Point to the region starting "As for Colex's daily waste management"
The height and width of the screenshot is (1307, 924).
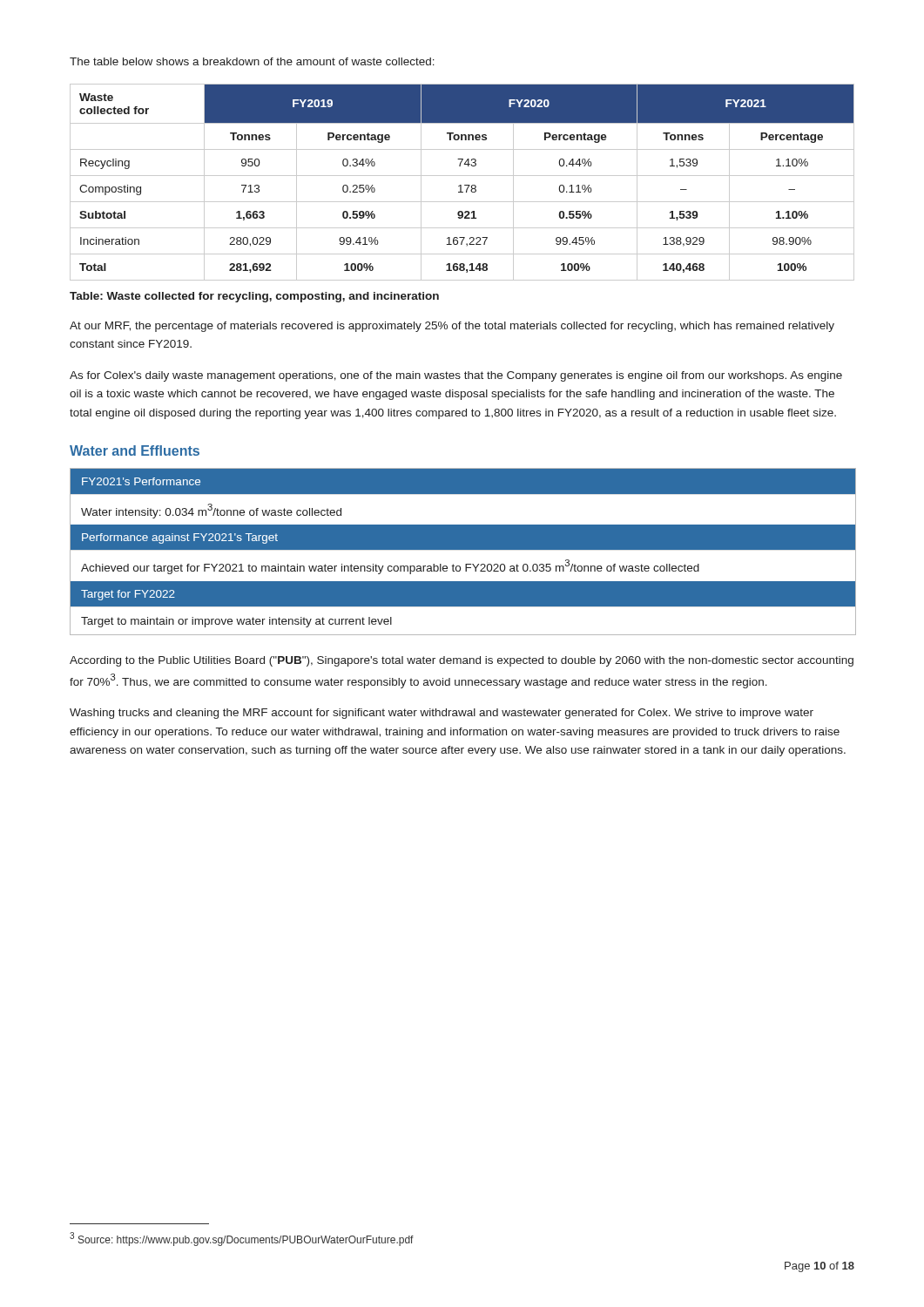[x=456, y=394]
